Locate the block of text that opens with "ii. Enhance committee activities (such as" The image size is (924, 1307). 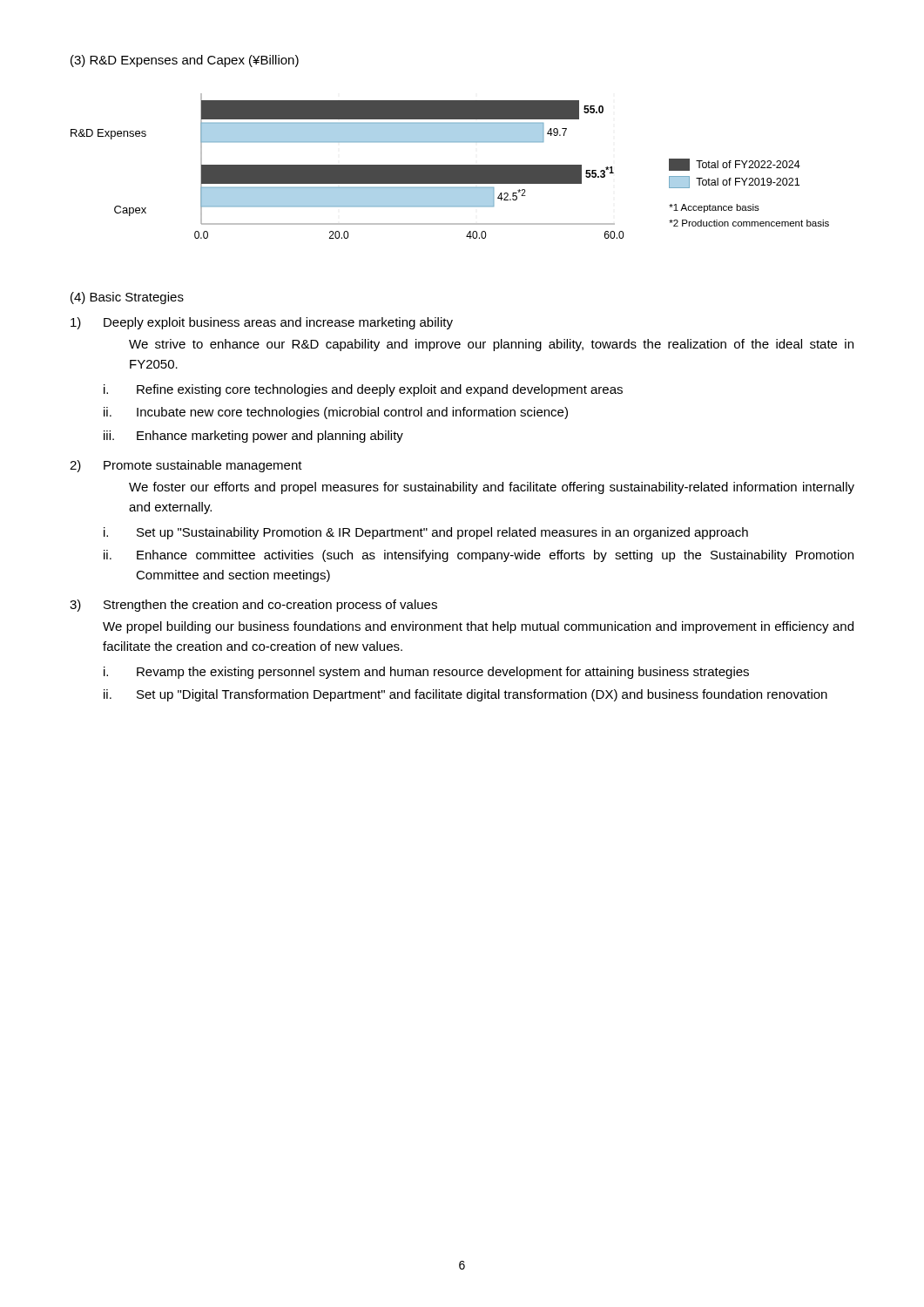pyautogui.click(x=479, y=565)
